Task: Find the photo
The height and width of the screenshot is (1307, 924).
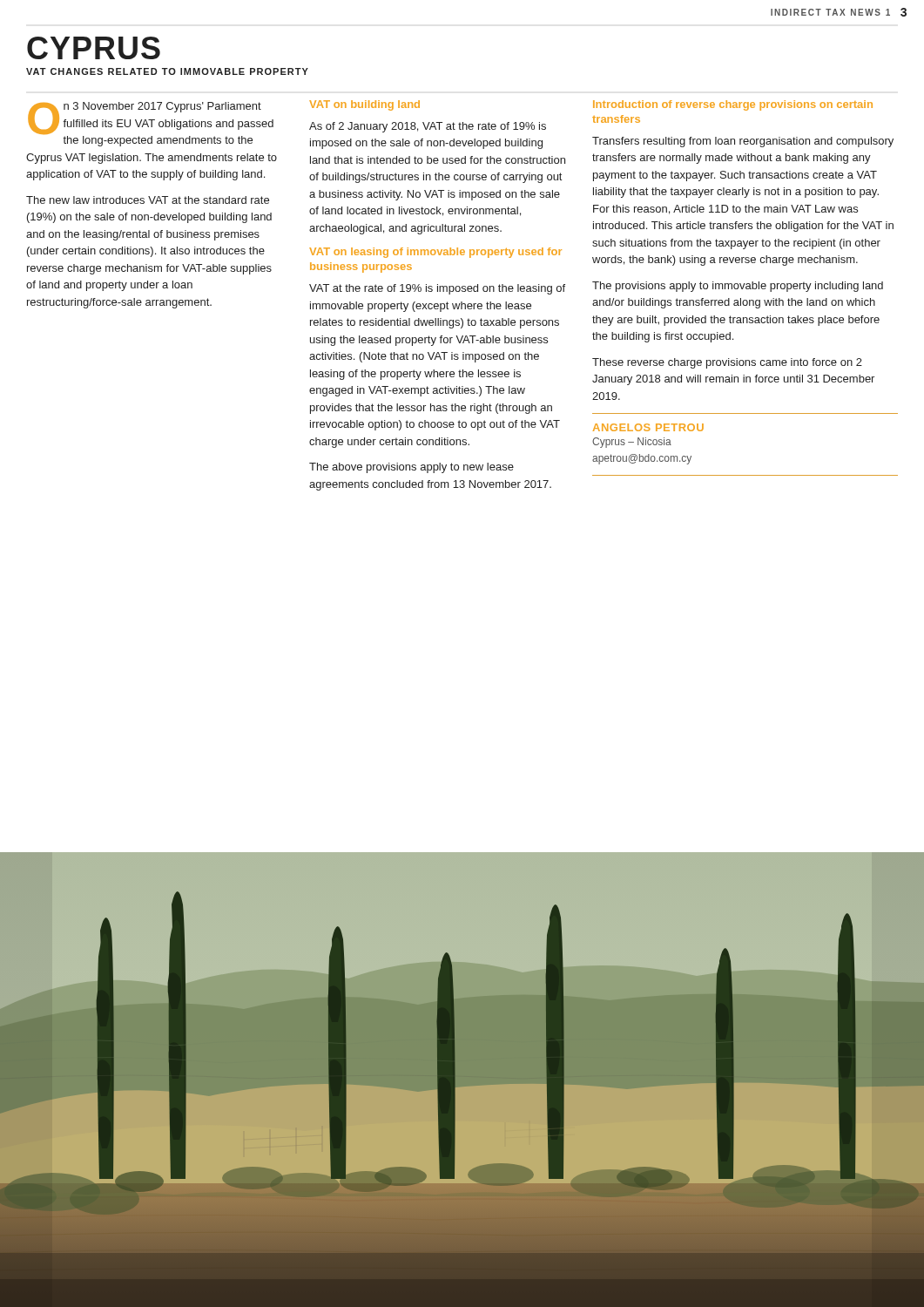Action: 462,1080
